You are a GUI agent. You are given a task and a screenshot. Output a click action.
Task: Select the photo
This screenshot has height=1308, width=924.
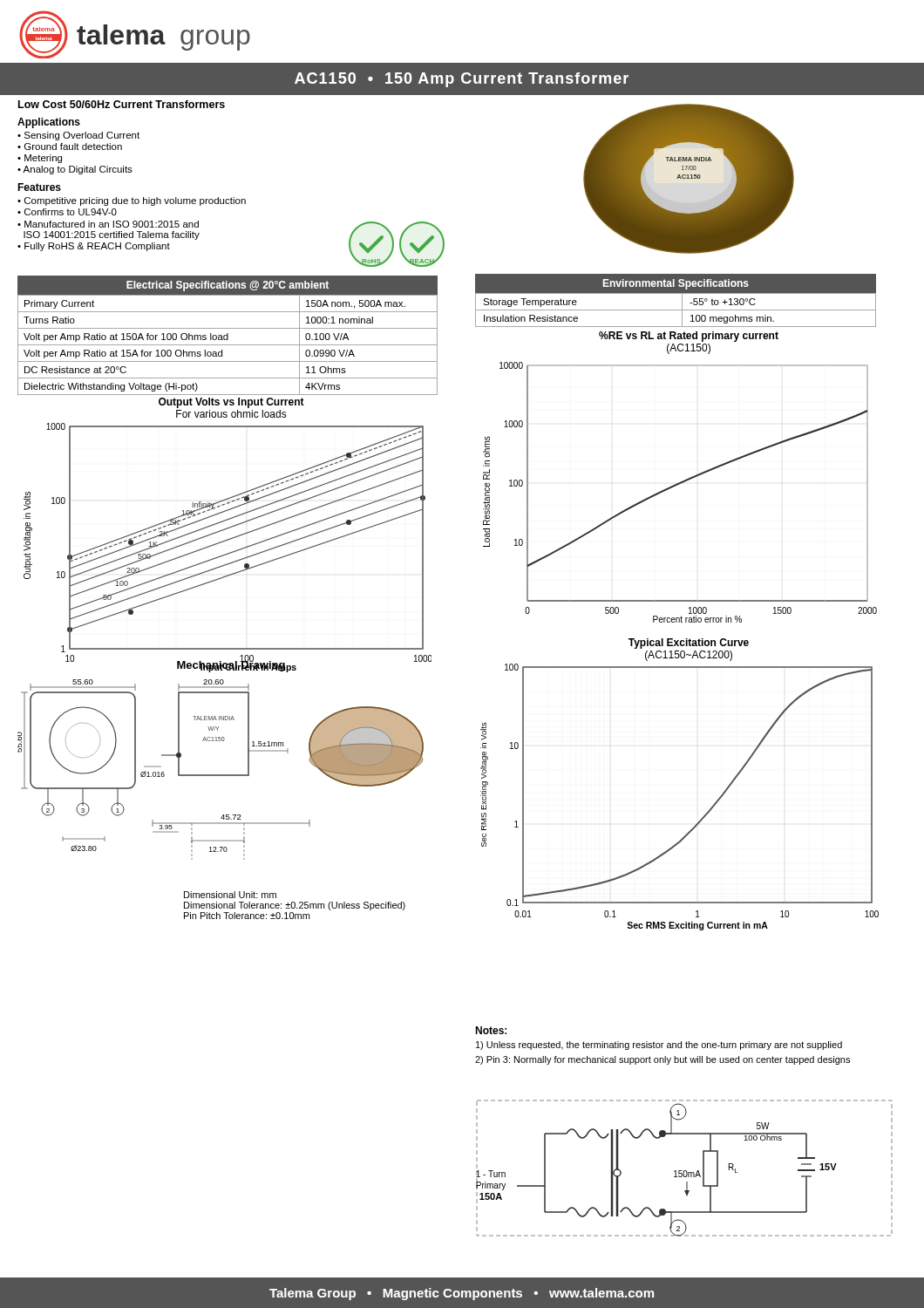pos(689,179)
